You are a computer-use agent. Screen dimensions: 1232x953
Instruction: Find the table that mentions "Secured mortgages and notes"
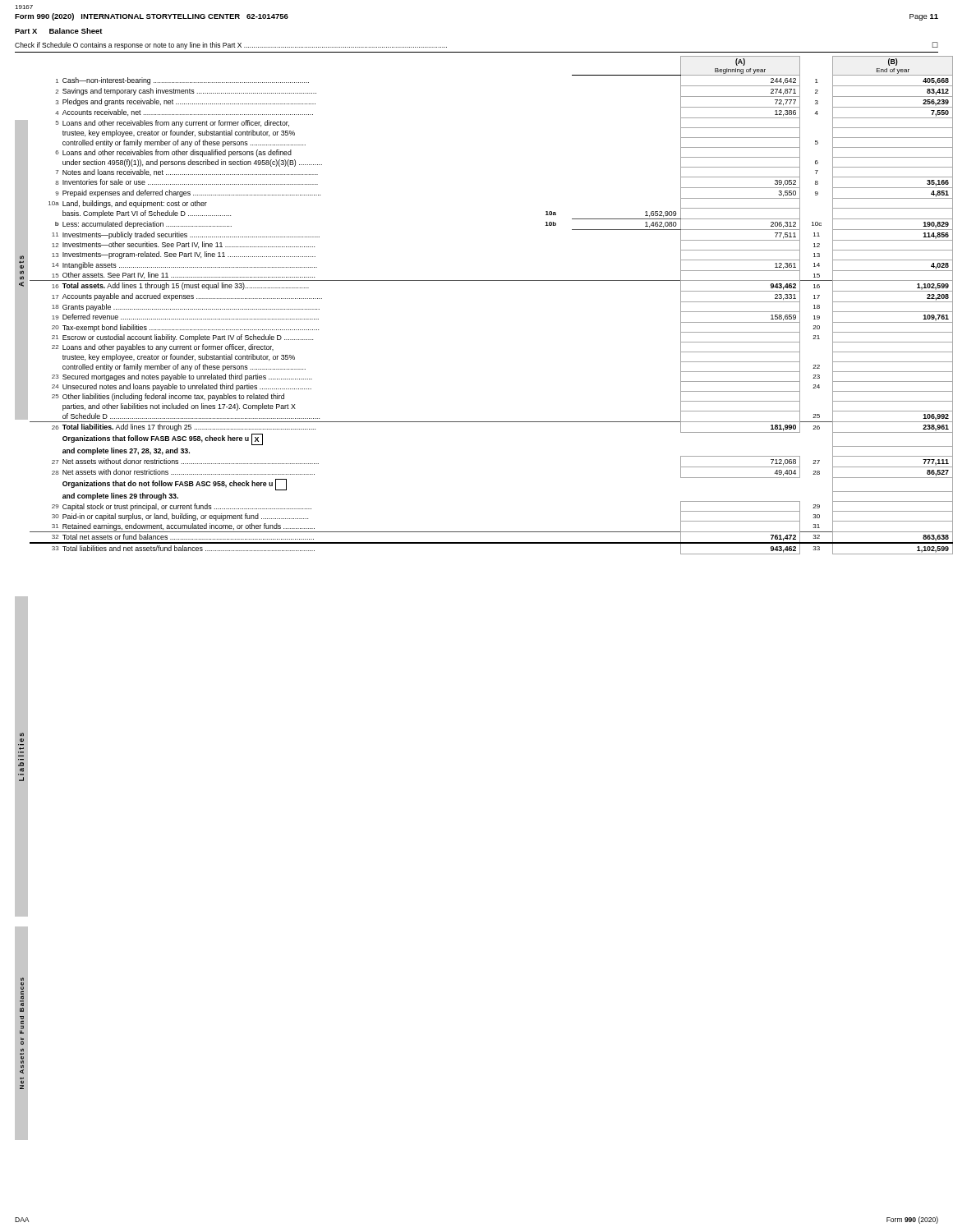[476, 305]
